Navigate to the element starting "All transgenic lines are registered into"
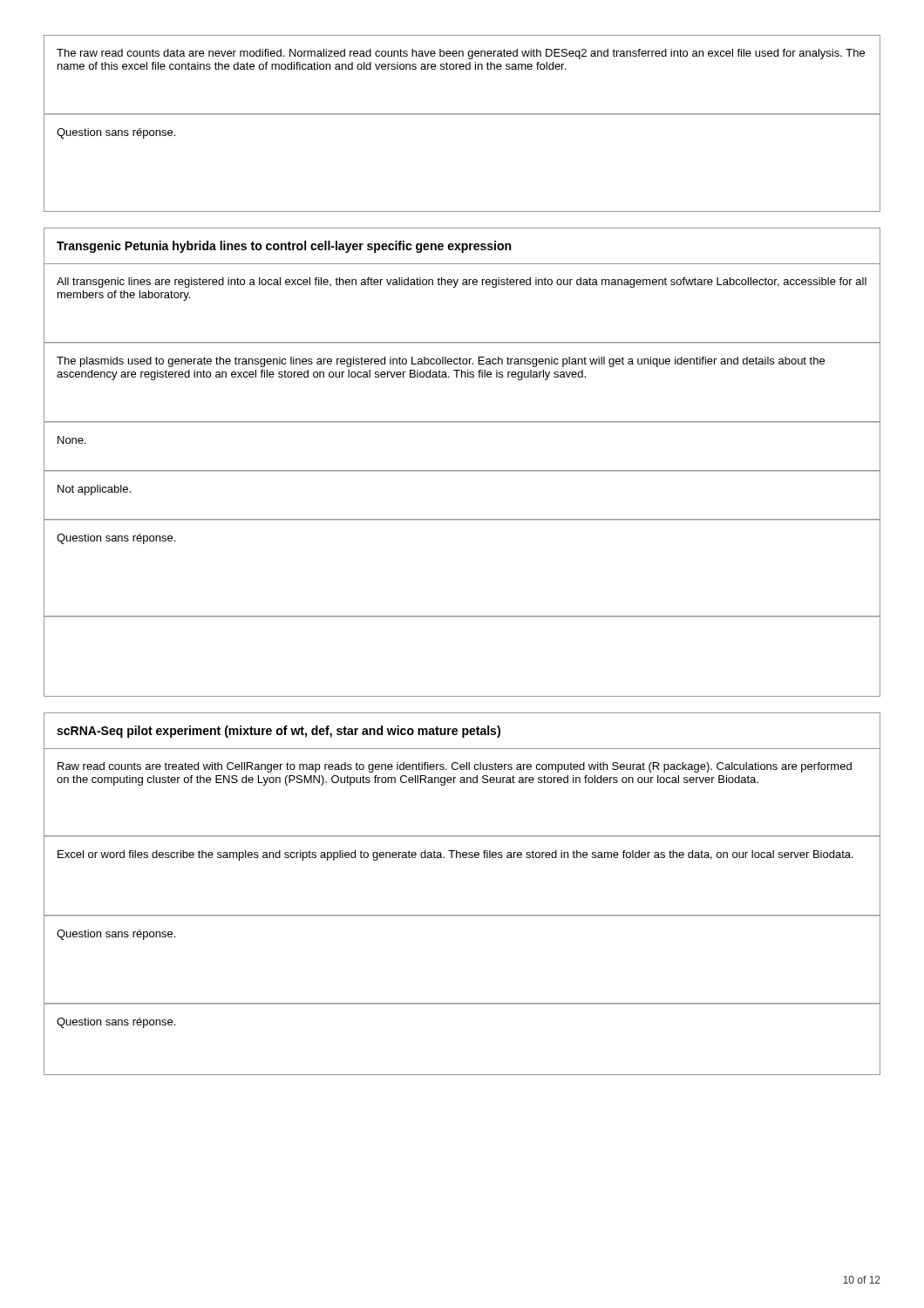Viewport: 924px width, 1308px height. [462, 288]
